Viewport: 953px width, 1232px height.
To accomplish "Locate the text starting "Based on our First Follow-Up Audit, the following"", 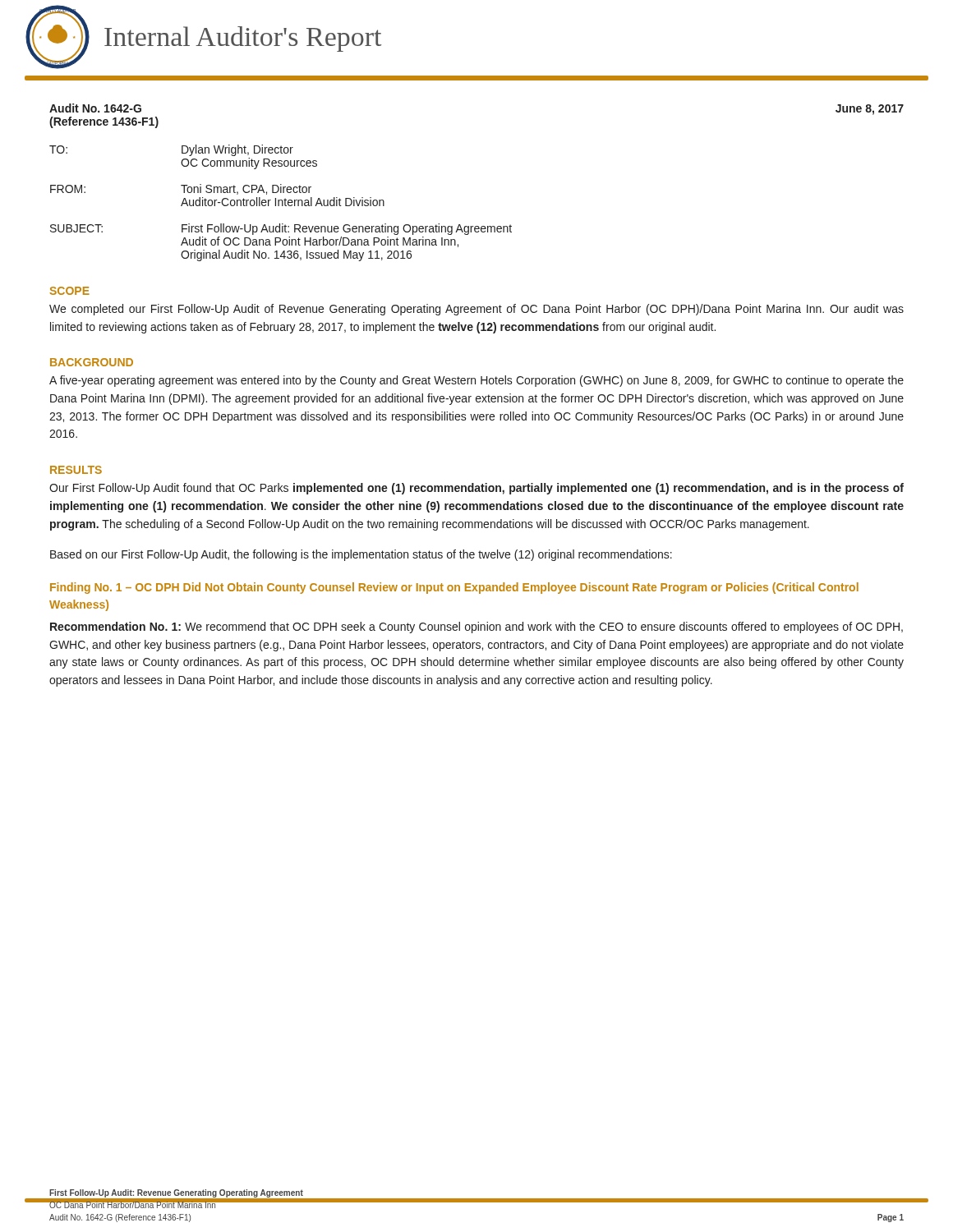I will [361, 555].
